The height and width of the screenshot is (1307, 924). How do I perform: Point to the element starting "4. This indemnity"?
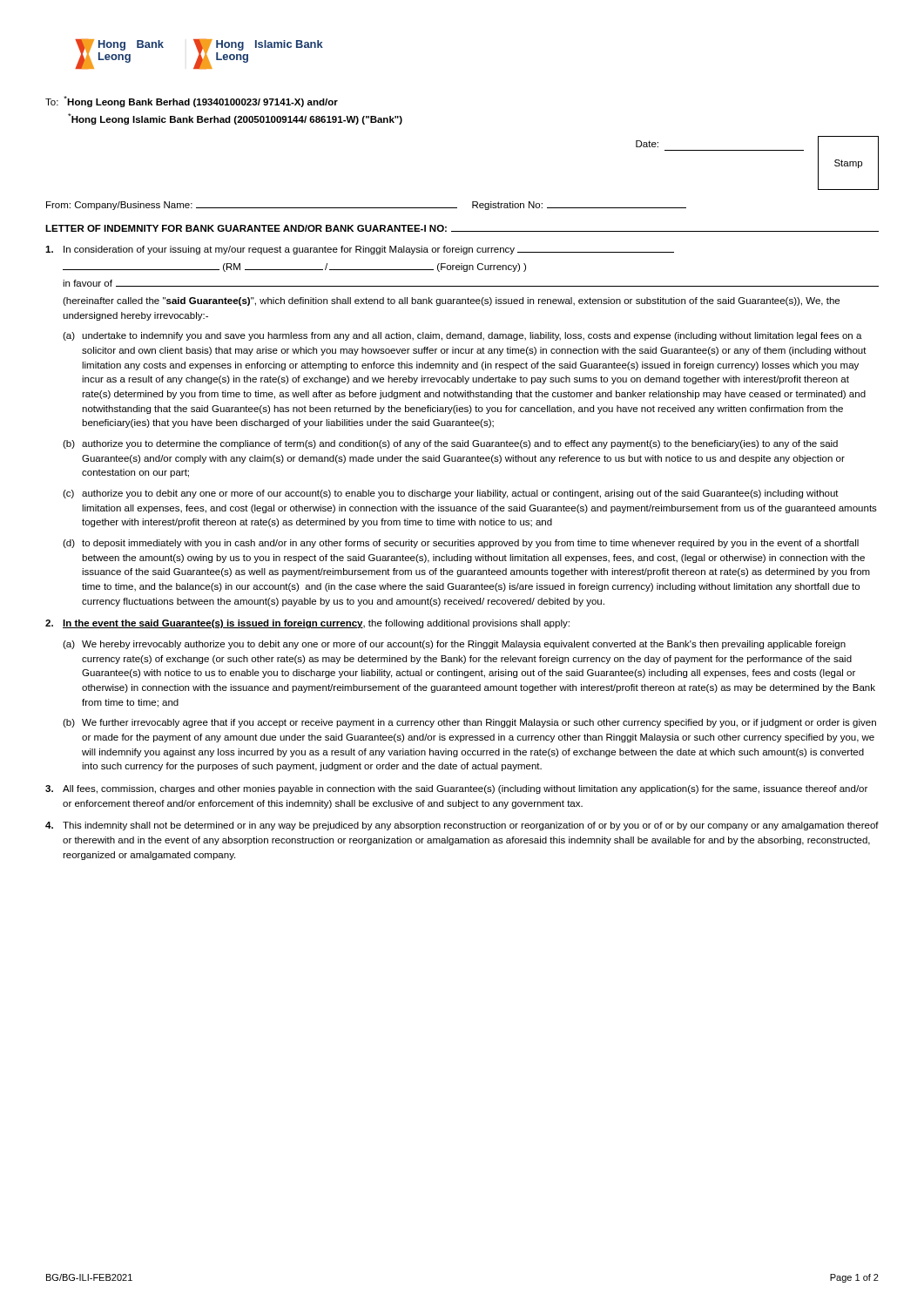coord(462,840)
